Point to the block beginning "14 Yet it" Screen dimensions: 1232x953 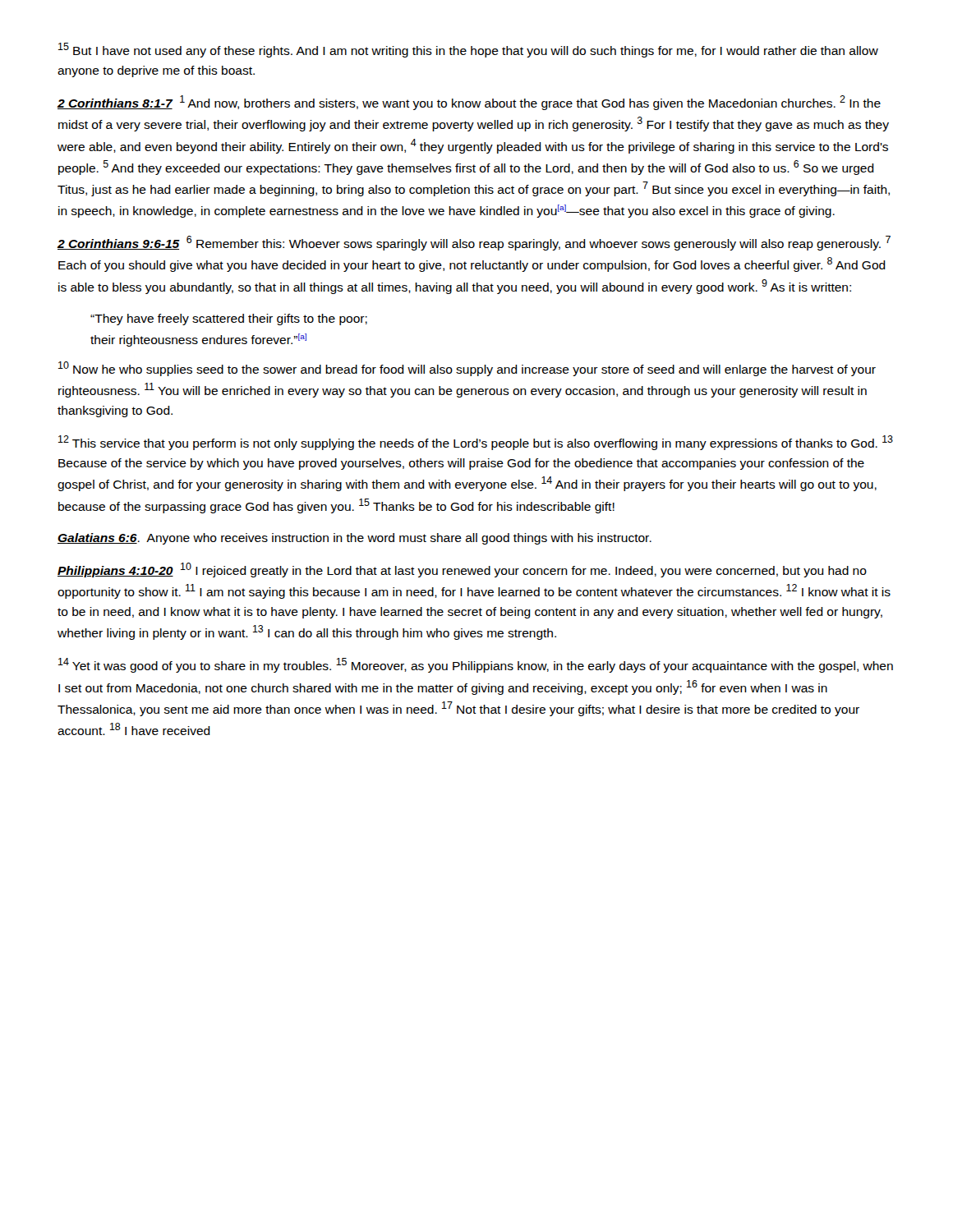[475, 697]
